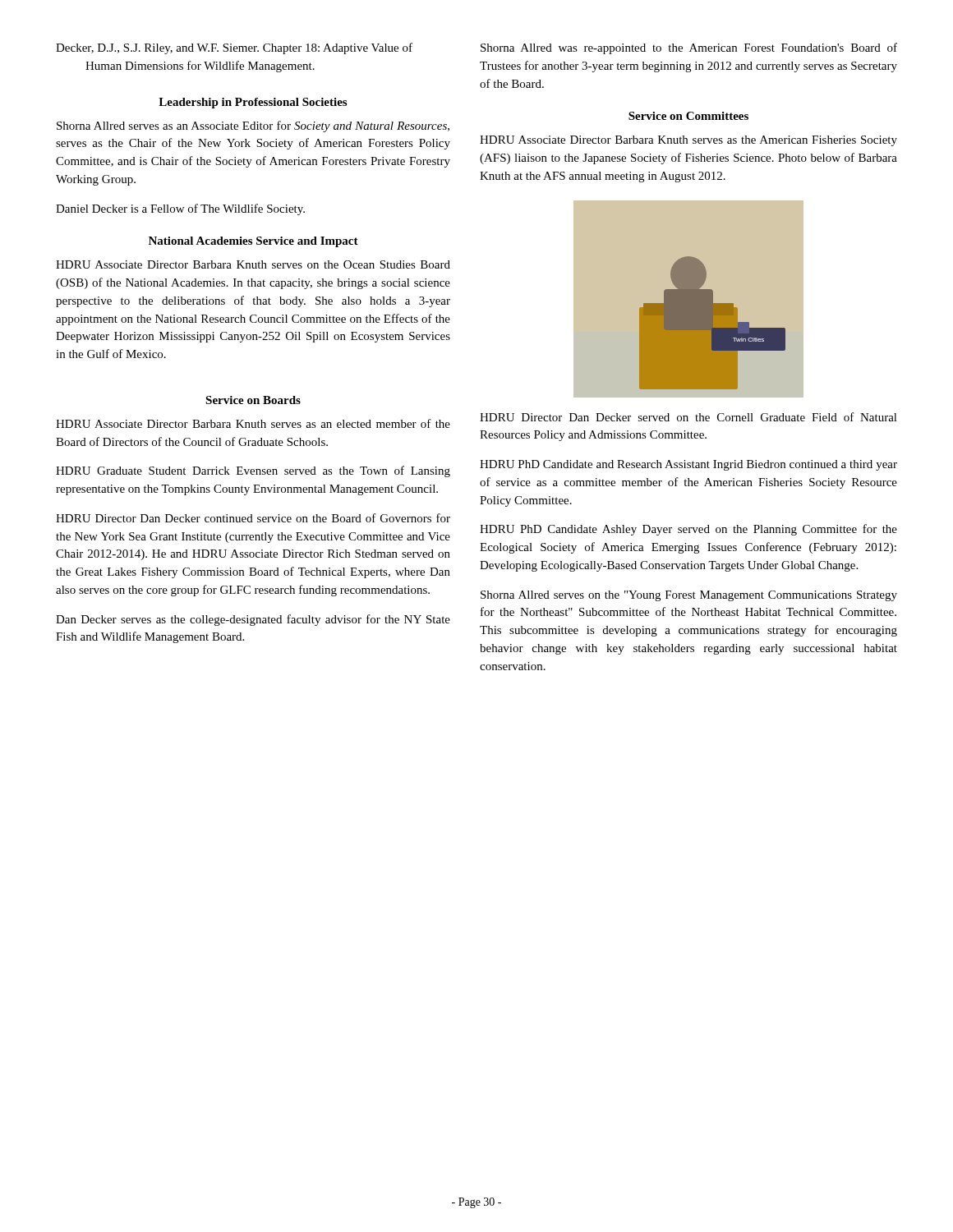Click on the element starting "Leadership in Professional Societies"
The image size is (953, 1232).
tap(253, 101)
